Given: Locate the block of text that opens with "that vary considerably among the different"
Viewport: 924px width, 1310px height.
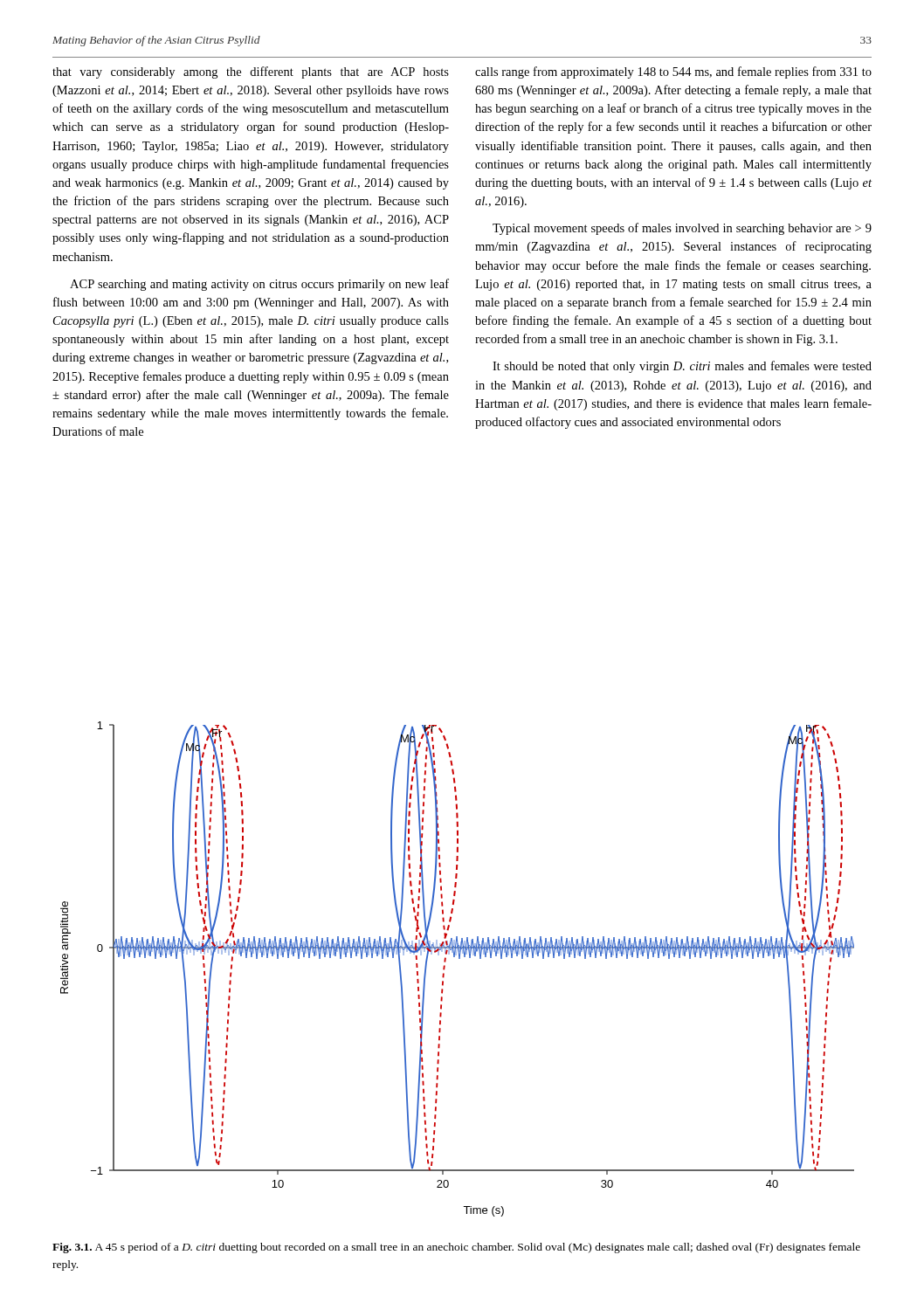Looking at the screenshot, I should [251, 164].
